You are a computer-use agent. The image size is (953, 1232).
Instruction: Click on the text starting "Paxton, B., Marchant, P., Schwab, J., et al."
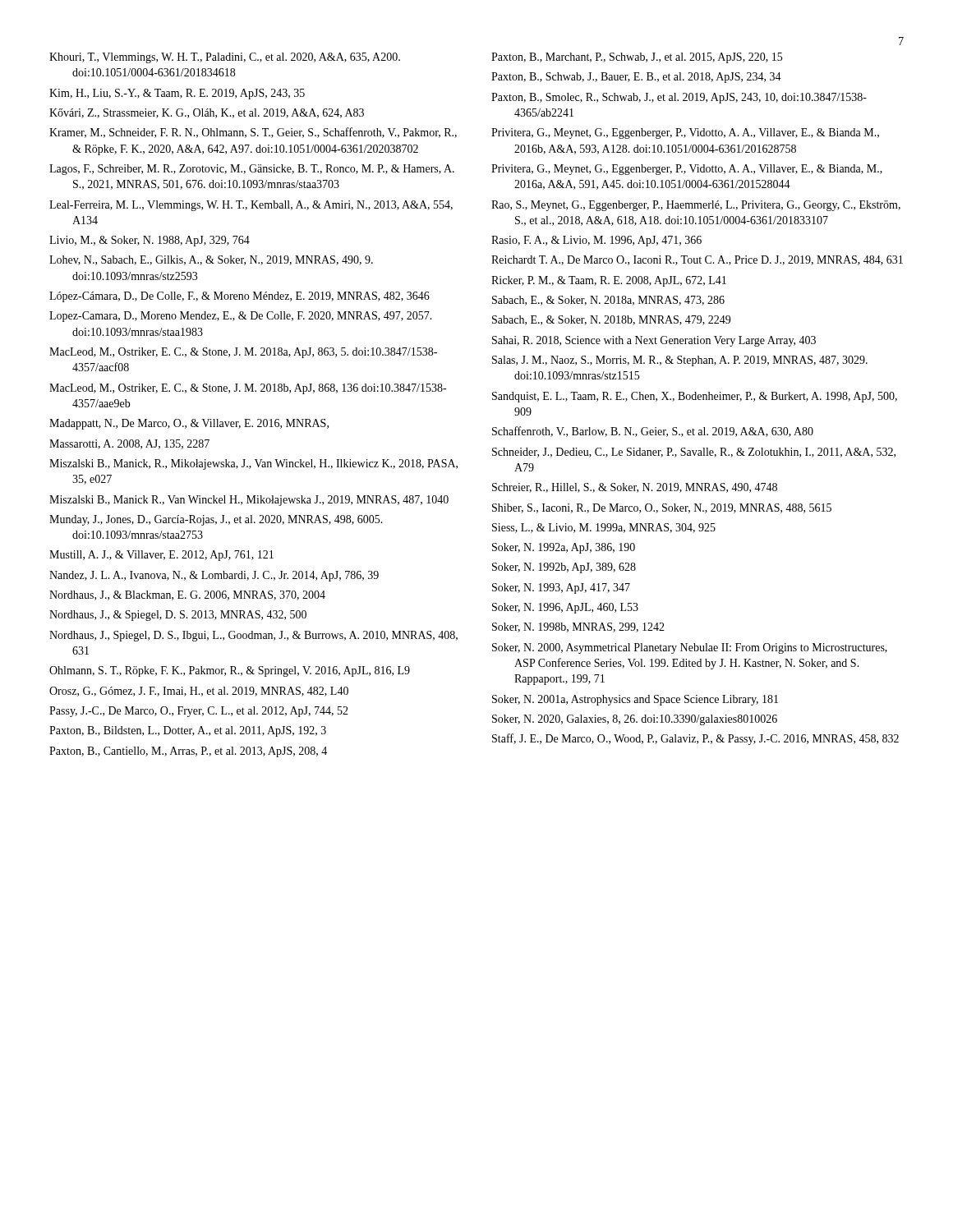click(x=637, y=57)
